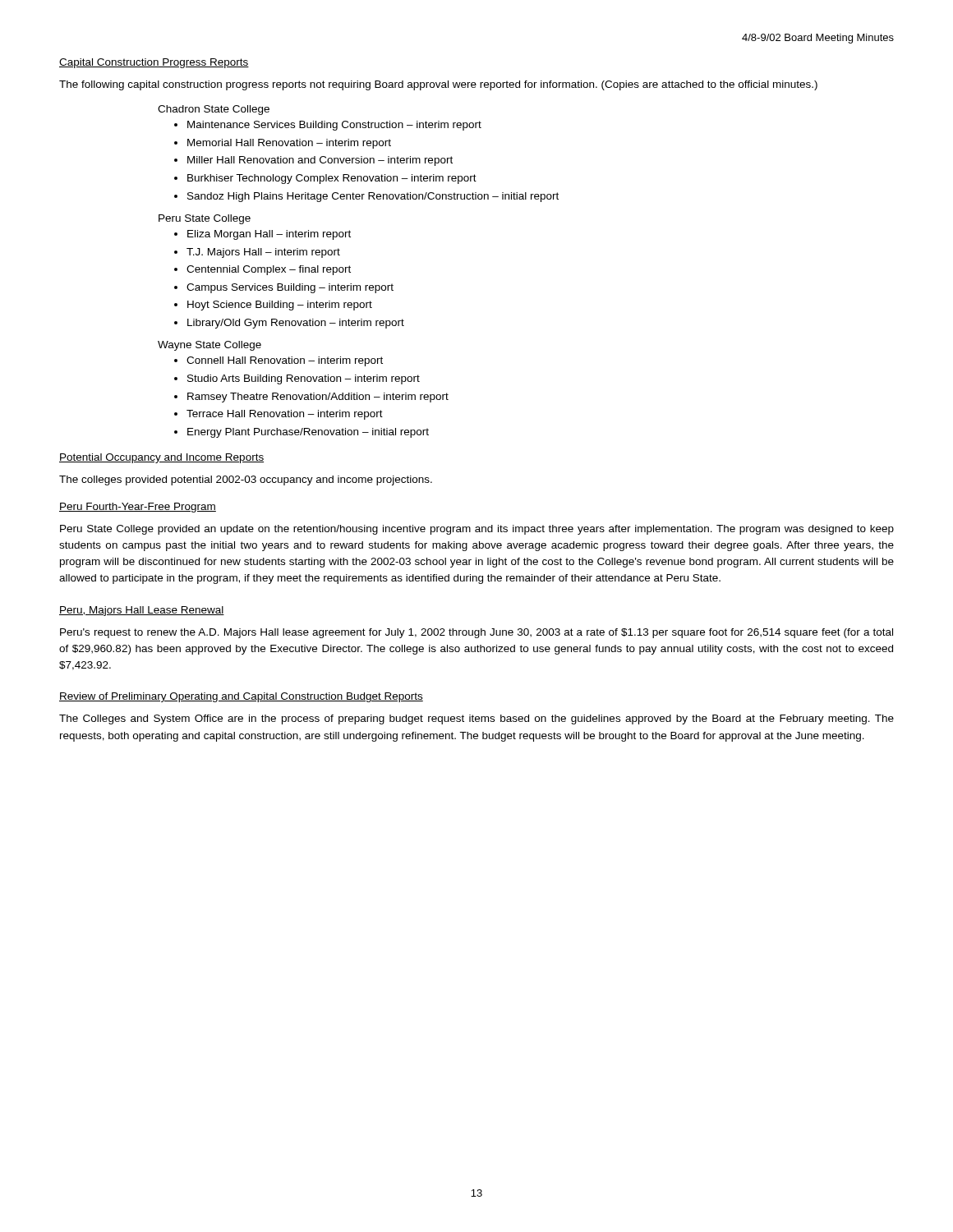953x1232 pixels.
Task: Locate the element starting "Studio Arts Building Renovation – interim report"
Action: point(303,378)
